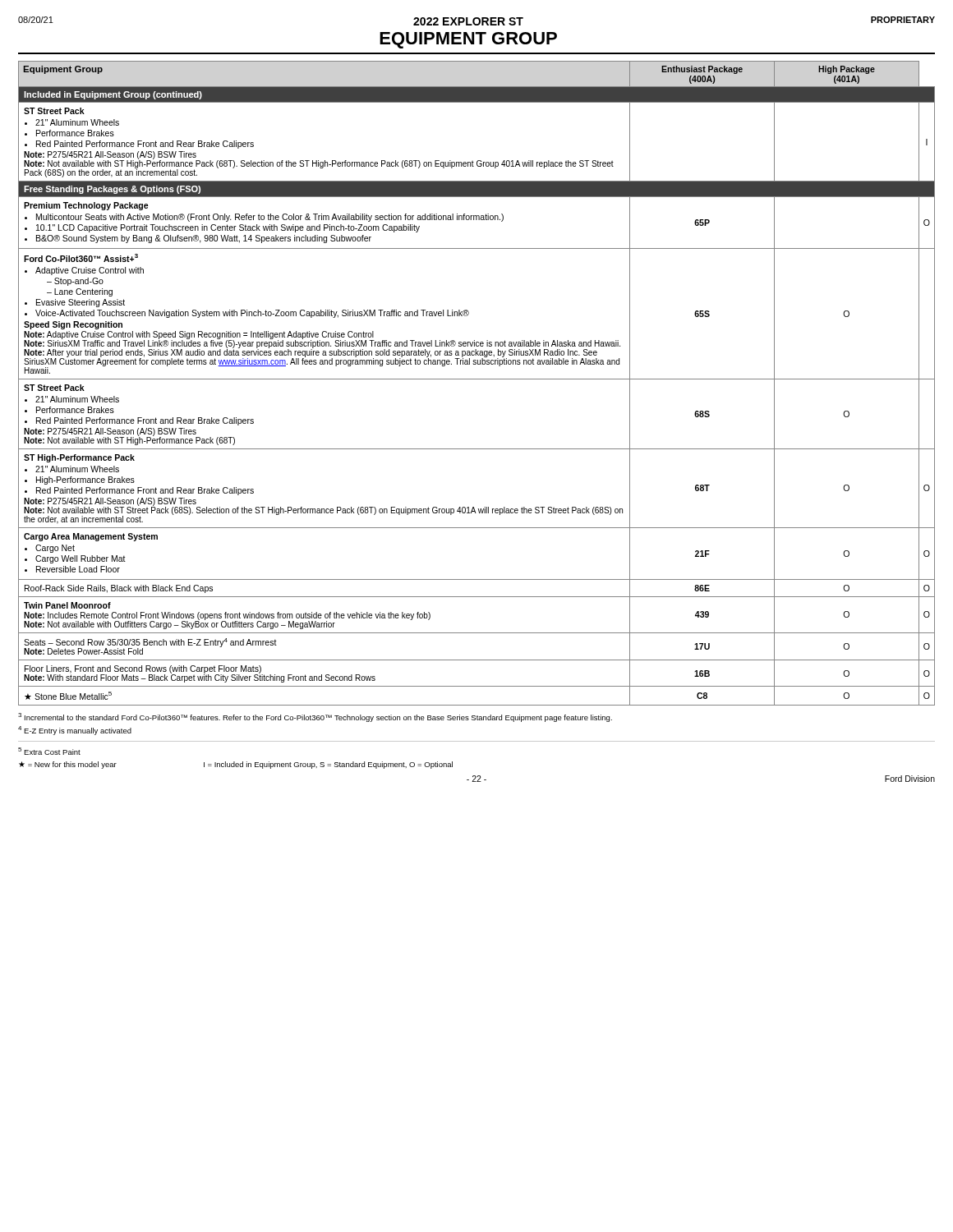Find the table
The width and height of the screenshot is (953, 1232).
[476, 383]
